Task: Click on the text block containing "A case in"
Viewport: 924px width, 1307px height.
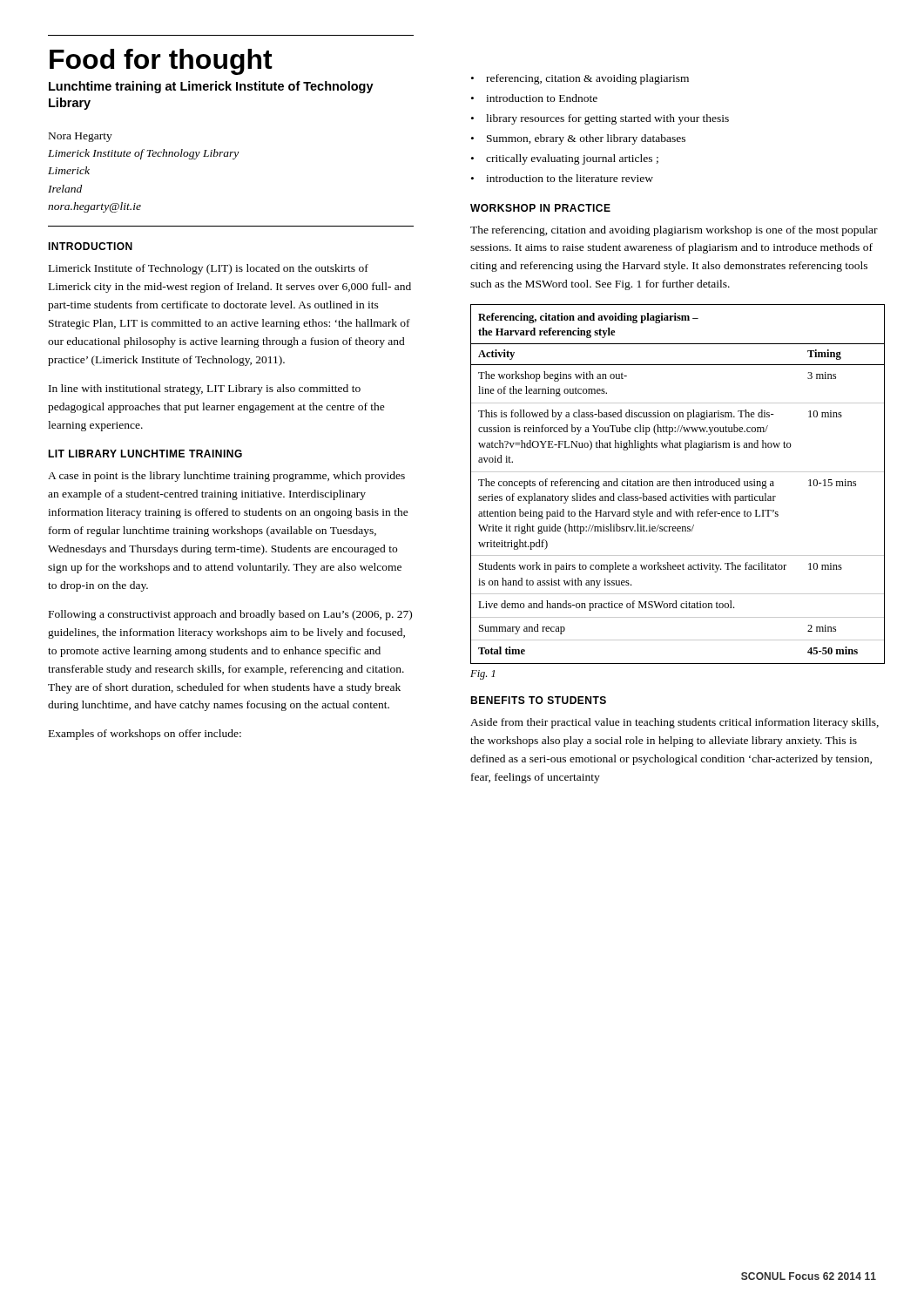Action: tap(228, 530)
